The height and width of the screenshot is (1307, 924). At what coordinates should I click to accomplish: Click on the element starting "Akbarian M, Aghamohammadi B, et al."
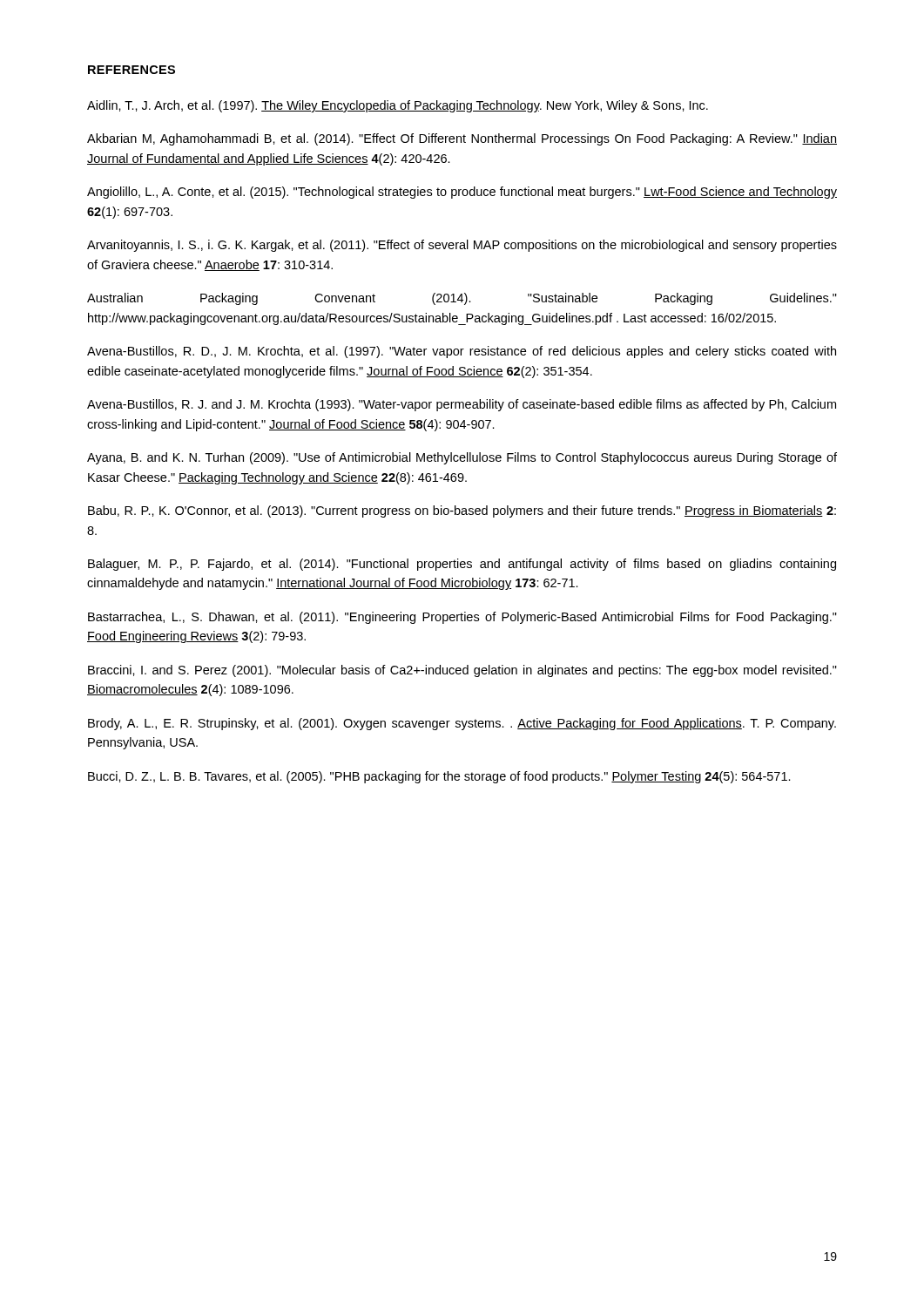pyautogui.click(x=462, y=149)
